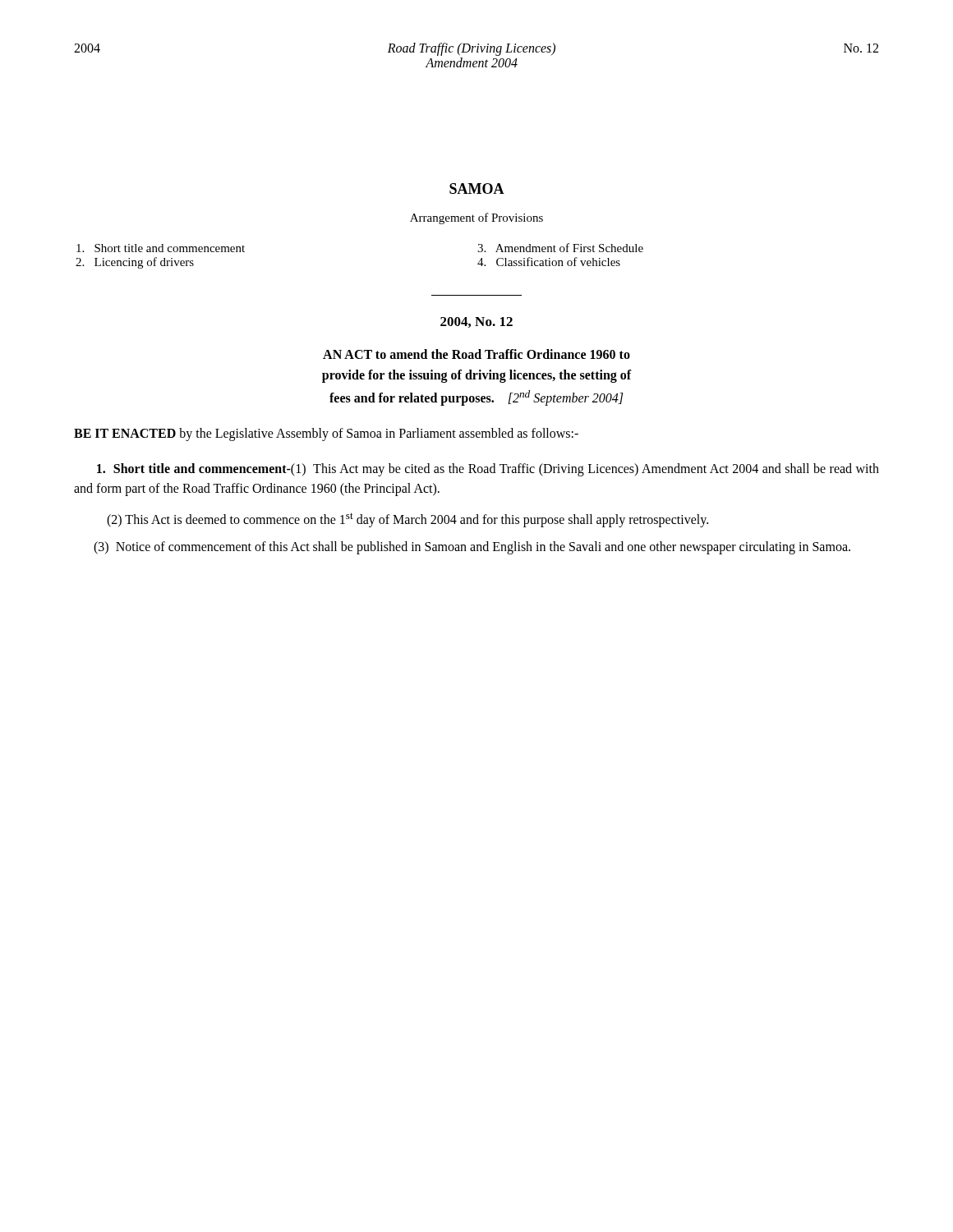Locate the table with the text "Short title and"
The height and width of the screenshot is (1232, 953).
coord(476,255)
